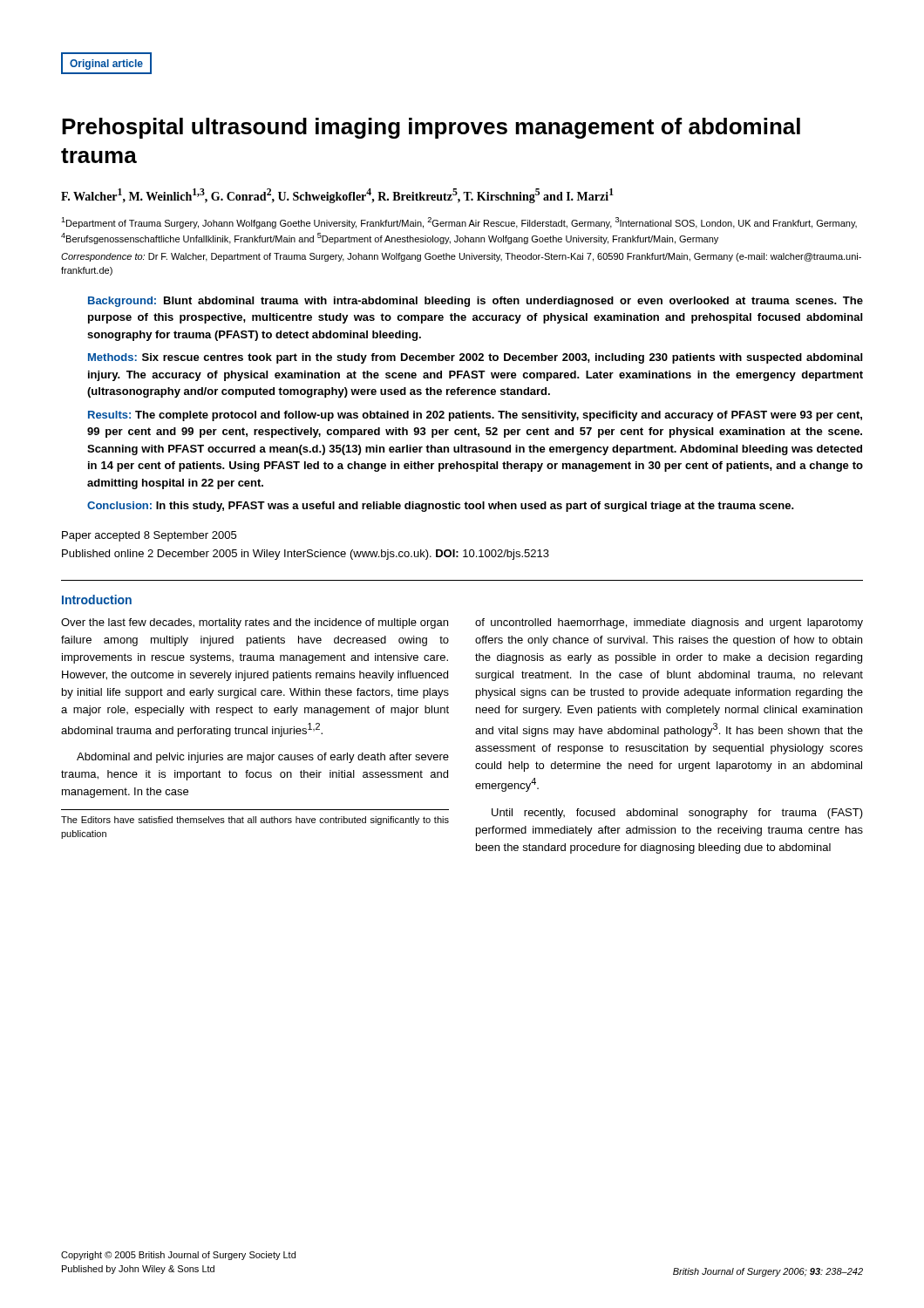Viewport: 924px width, 1308px height.
Task: Point to the block beginning "Correspondence to: Dr"
Action: pos(461,263)
